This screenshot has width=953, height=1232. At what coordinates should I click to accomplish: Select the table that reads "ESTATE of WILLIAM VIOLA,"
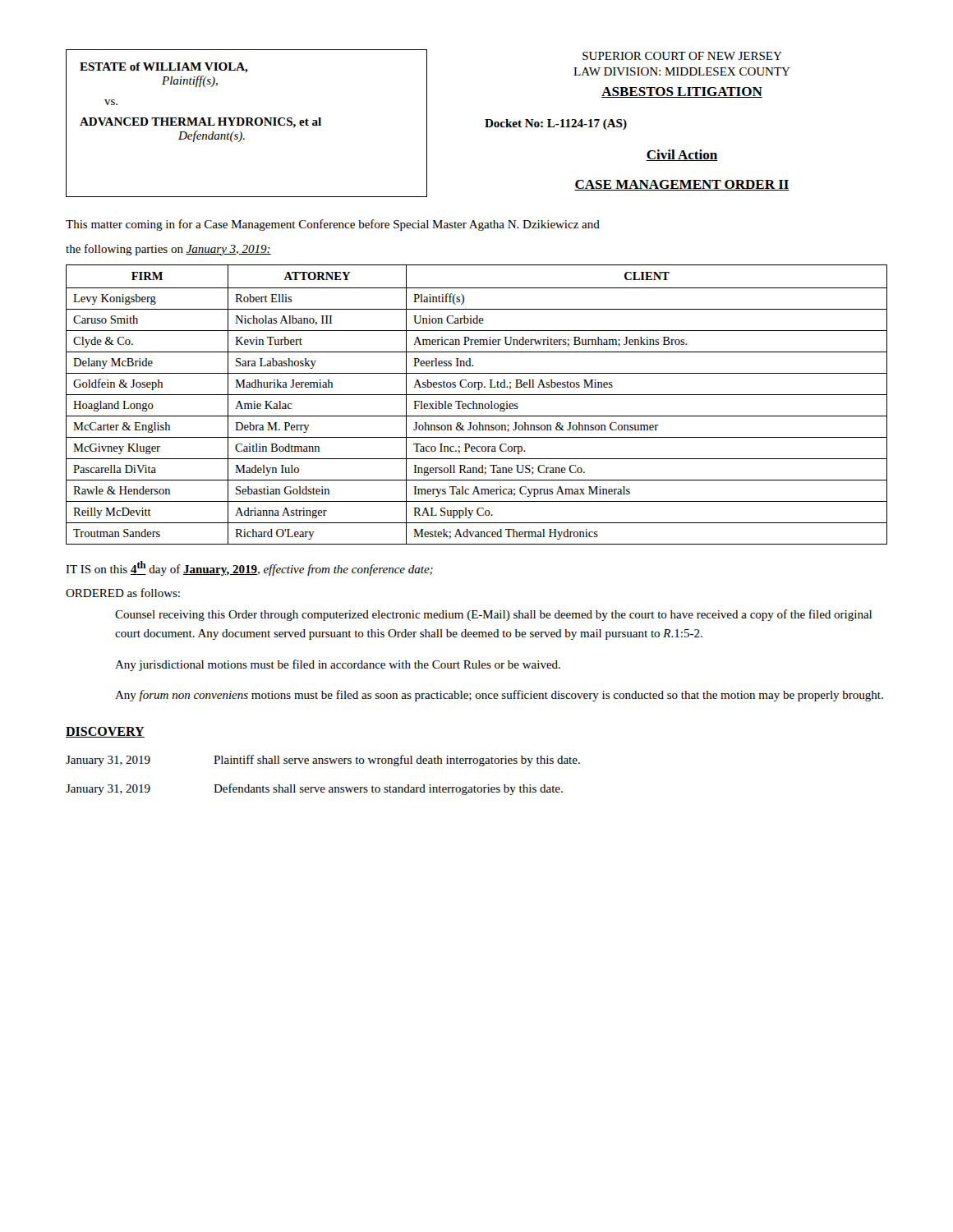246,123
